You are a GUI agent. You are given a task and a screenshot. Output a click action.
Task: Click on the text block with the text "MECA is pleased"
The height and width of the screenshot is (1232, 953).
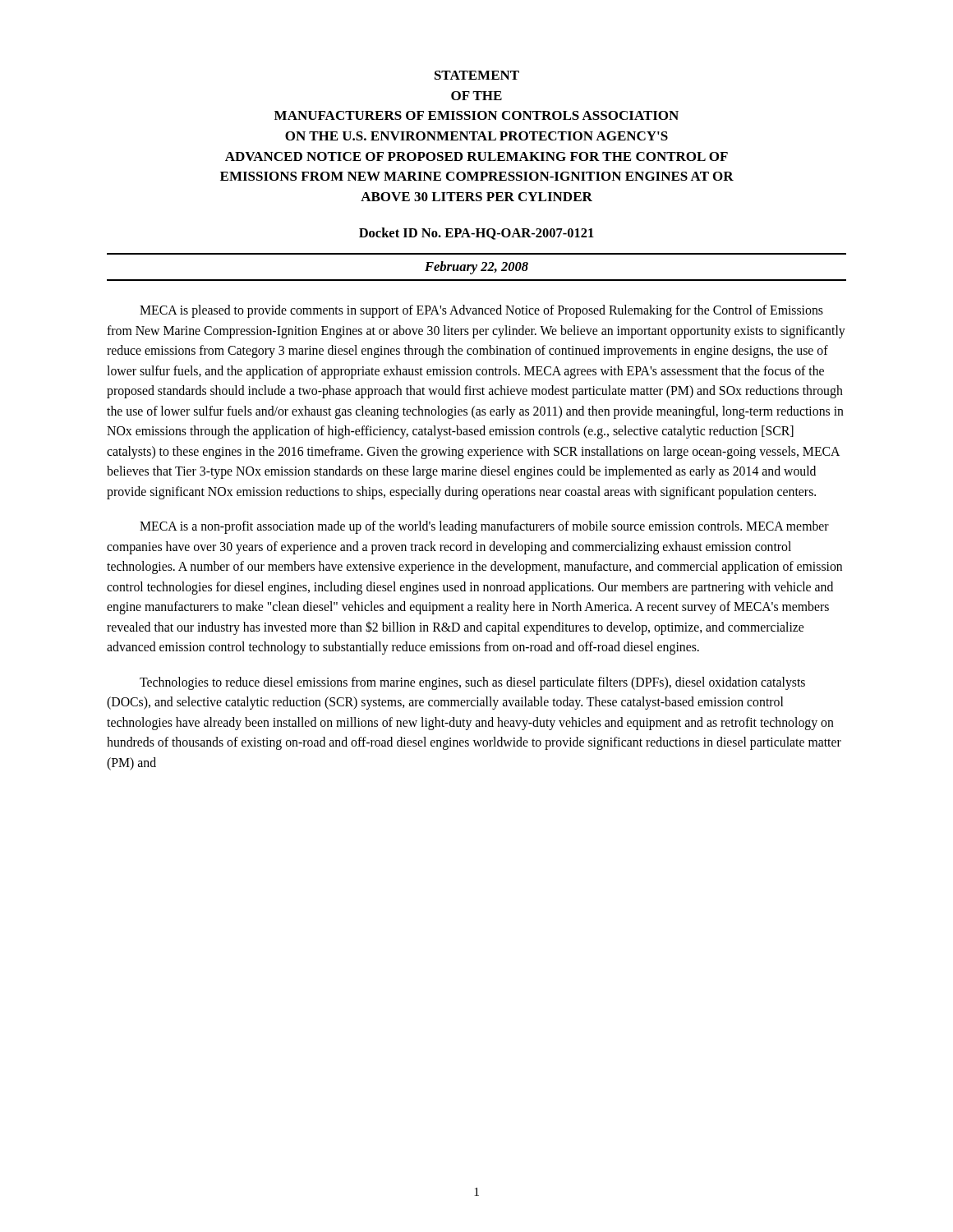476,402
